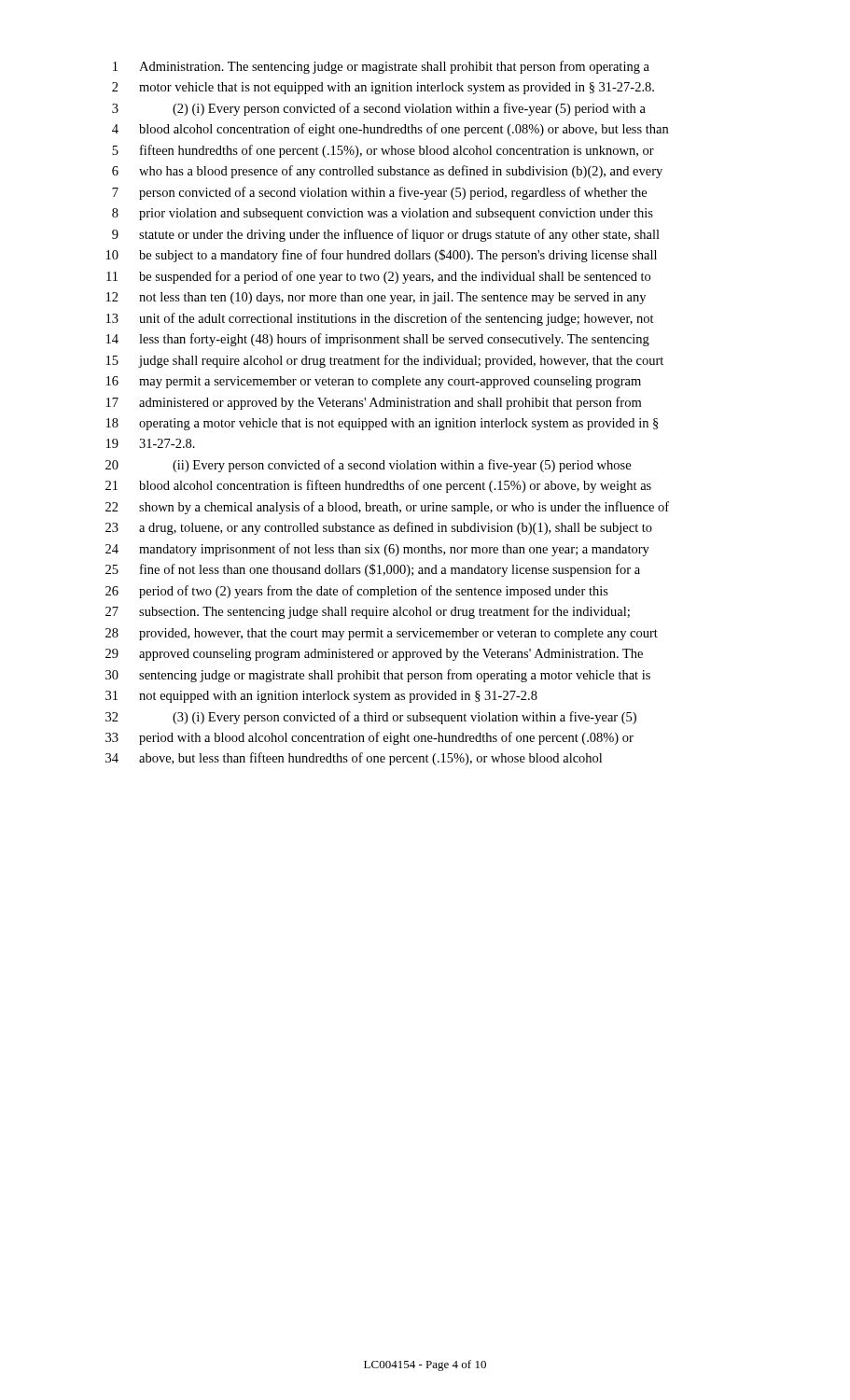Find the list item that says "6 who has a"
Image resolution: width=850 pixels, height=1400 pixels.
[425, 171]
